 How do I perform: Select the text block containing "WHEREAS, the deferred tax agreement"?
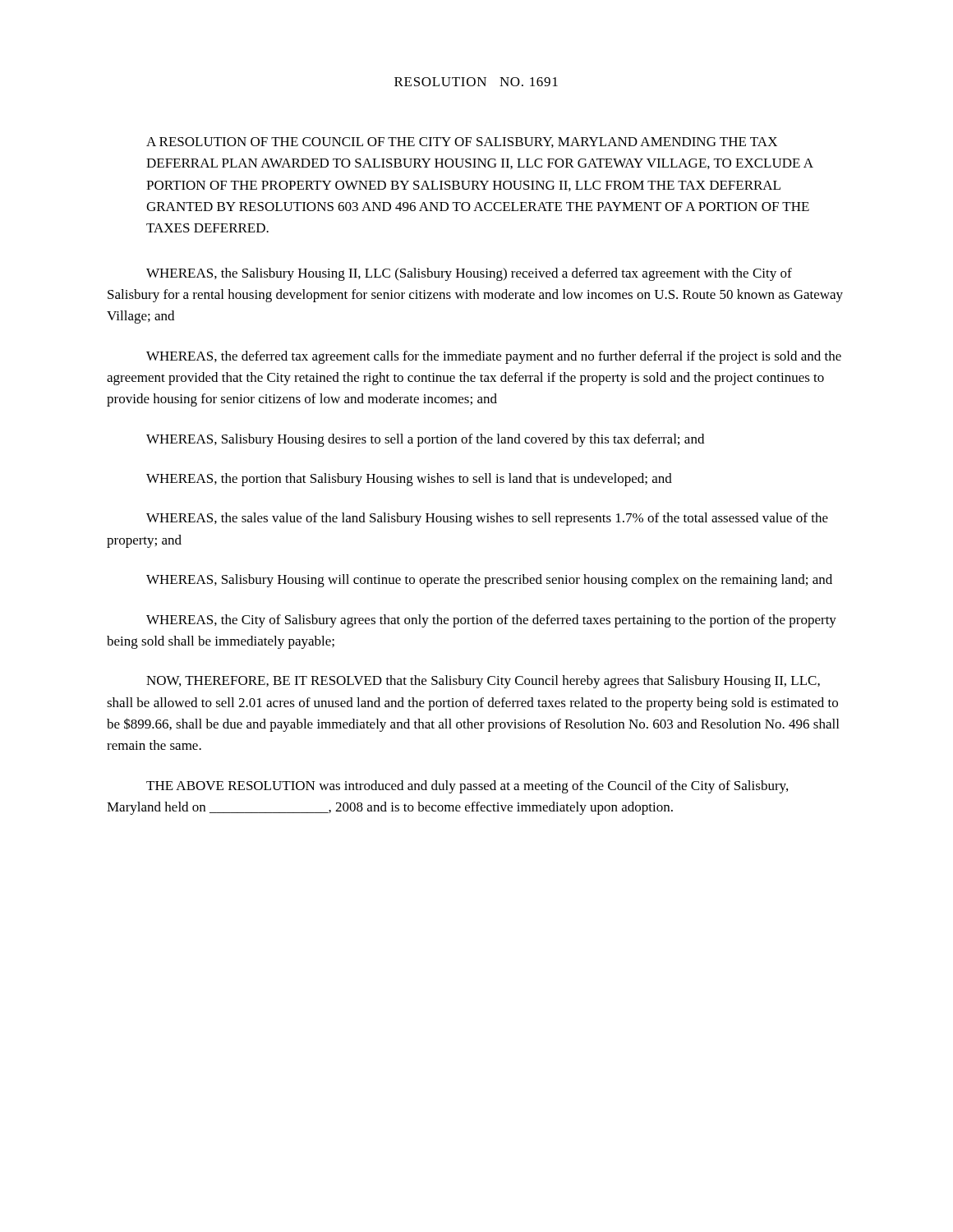click(x=474, y=377)
